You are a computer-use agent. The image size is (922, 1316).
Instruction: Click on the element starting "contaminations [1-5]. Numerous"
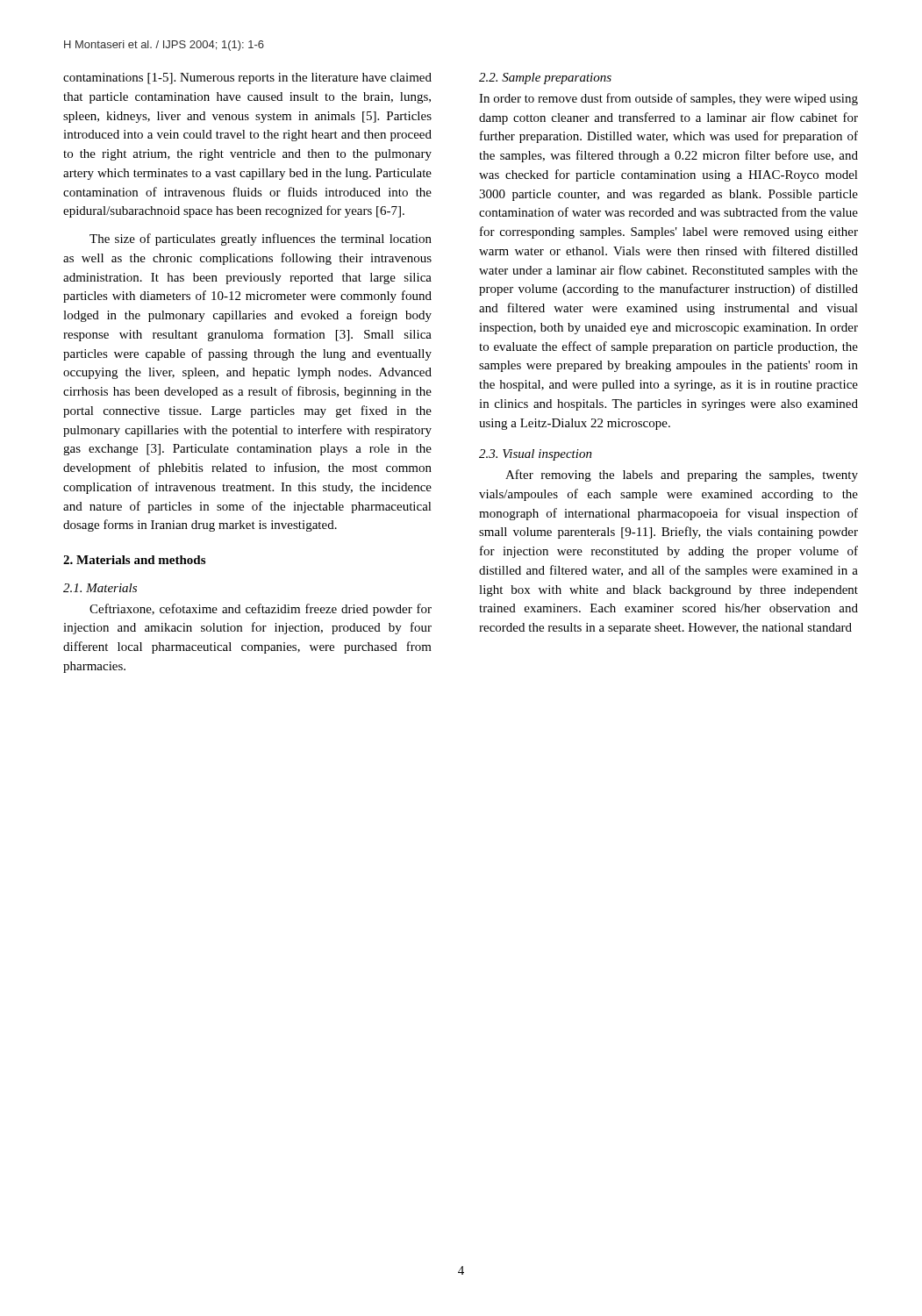[247, 145]
